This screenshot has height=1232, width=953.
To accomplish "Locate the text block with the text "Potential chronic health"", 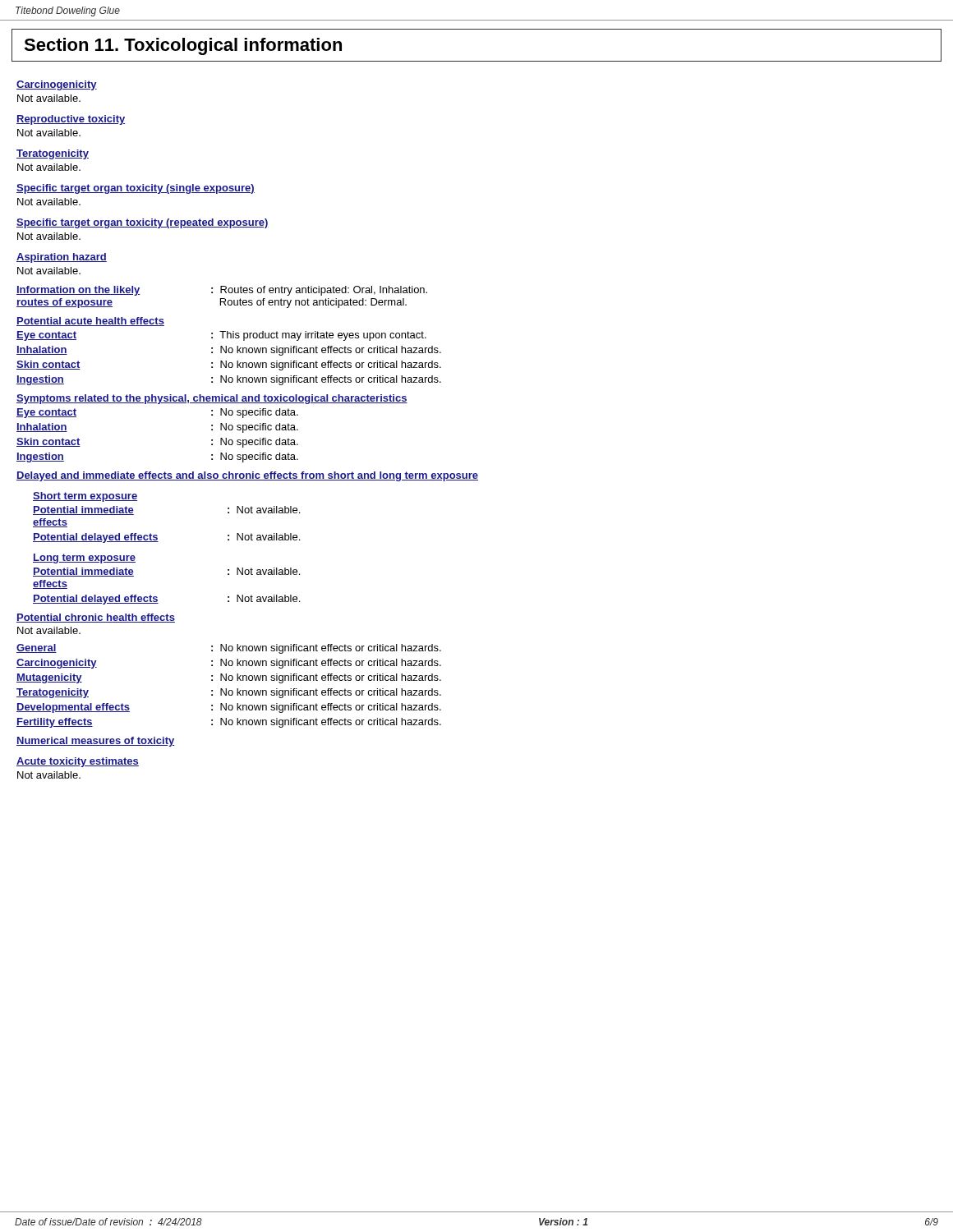I will (x=96, y=618).
